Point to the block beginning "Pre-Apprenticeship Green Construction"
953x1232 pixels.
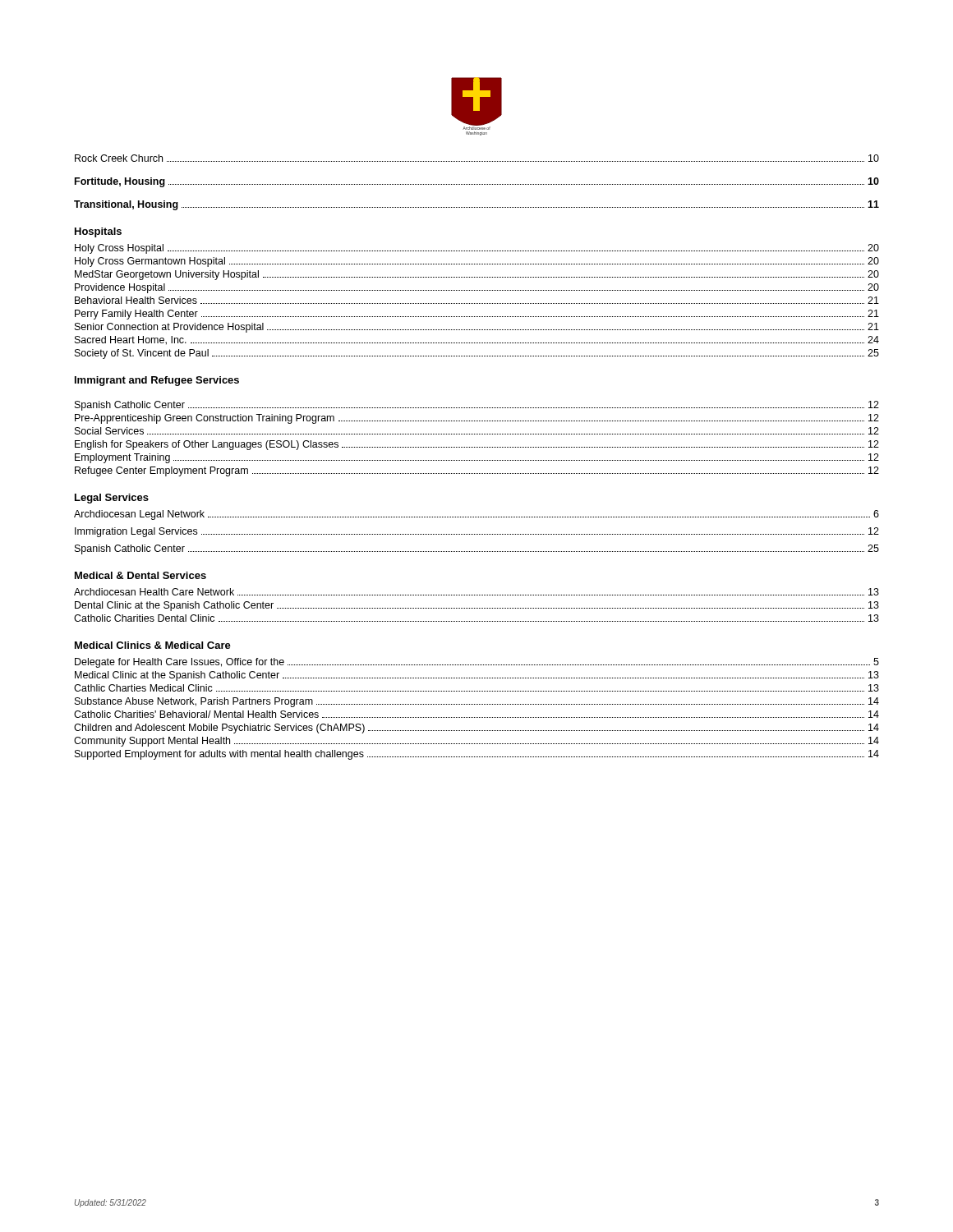[476, 418]
